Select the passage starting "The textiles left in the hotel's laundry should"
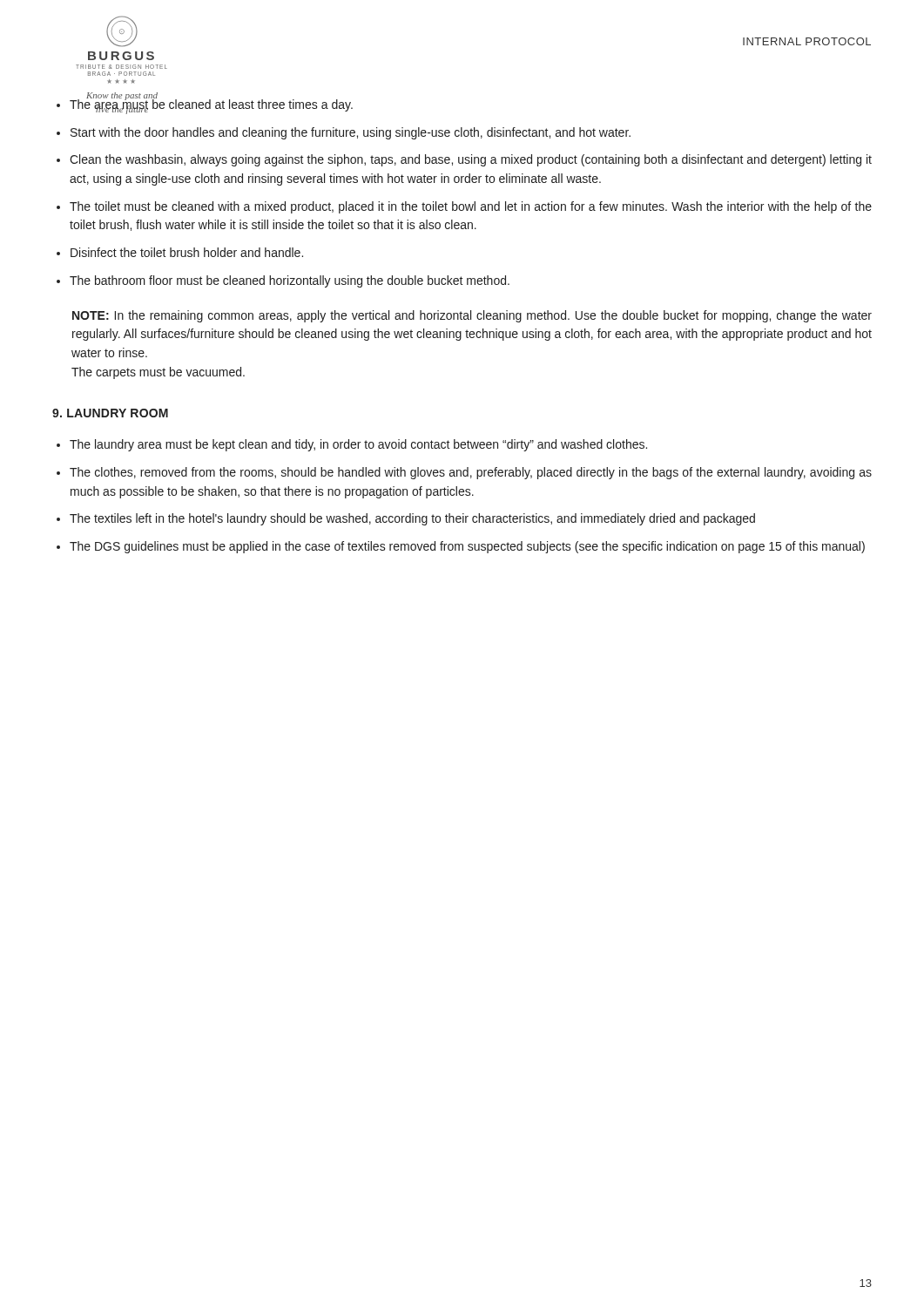This screenshot has height=1307, width=924. [x=471, y=519]
